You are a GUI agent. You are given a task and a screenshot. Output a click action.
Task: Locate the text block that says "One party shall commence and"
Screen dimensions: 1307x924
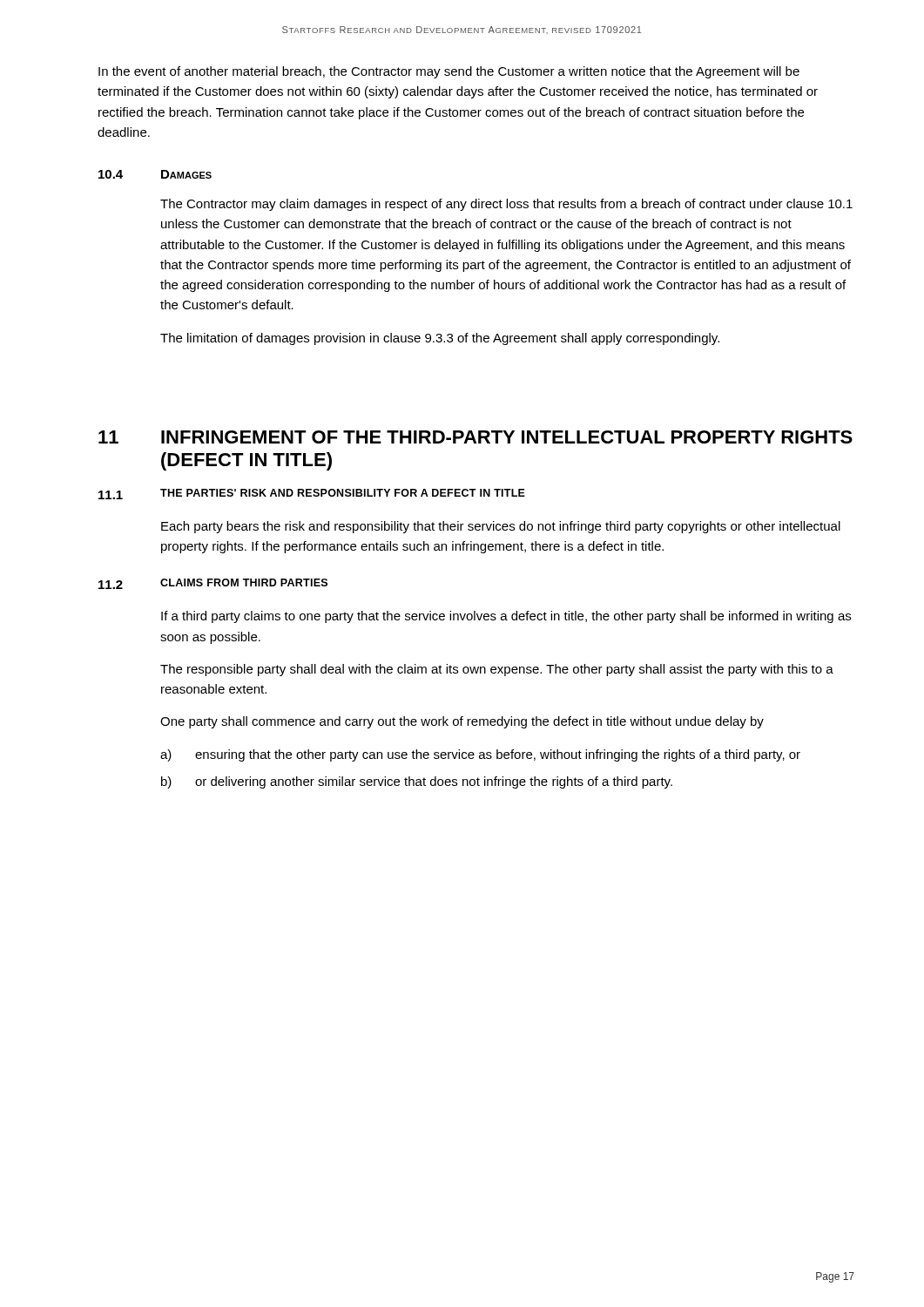(462, 721)
